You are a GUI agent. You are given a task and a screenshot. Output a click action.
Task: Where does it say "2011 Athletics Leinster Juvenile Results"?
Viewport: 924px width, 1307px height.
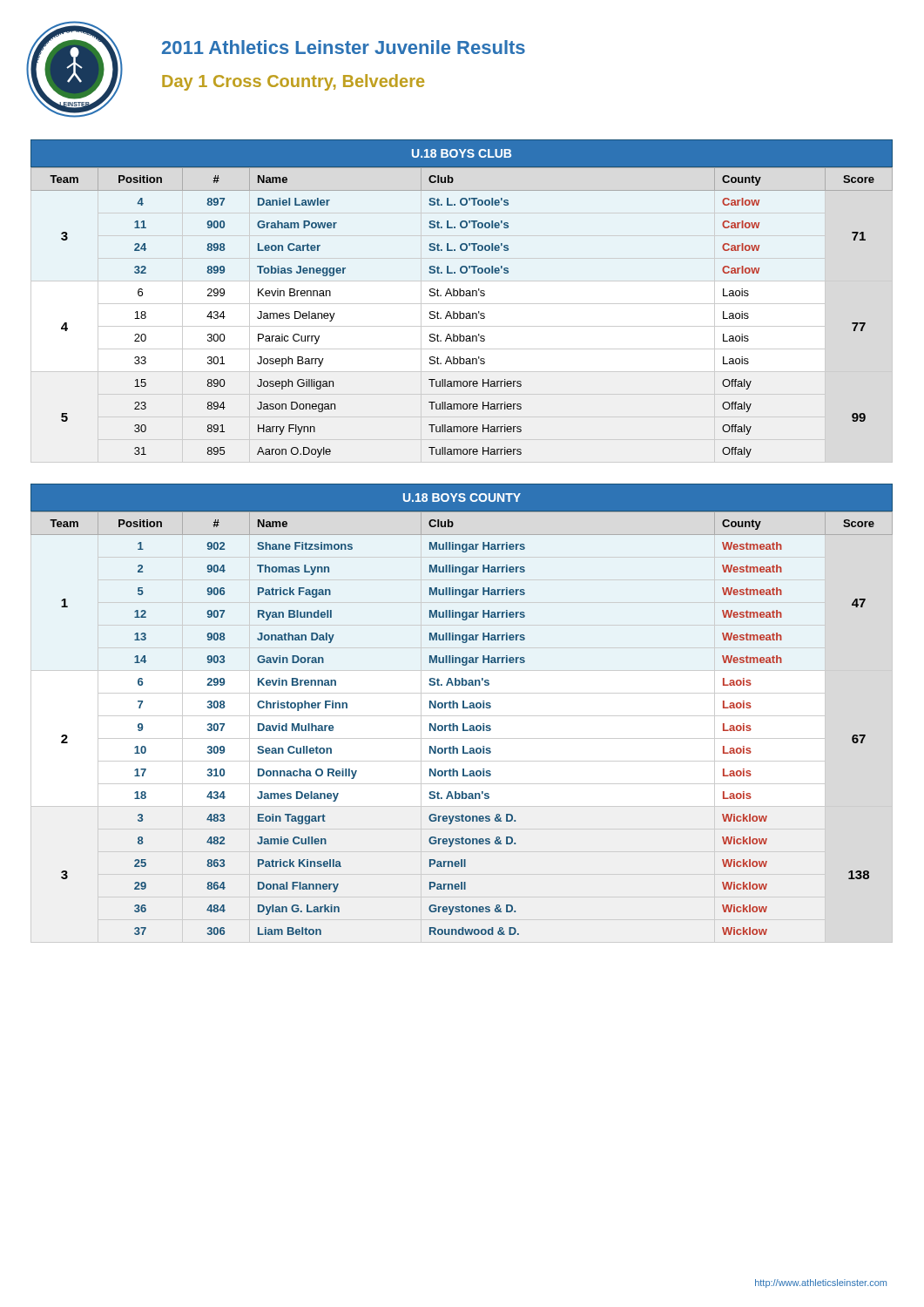coord(488,48)
